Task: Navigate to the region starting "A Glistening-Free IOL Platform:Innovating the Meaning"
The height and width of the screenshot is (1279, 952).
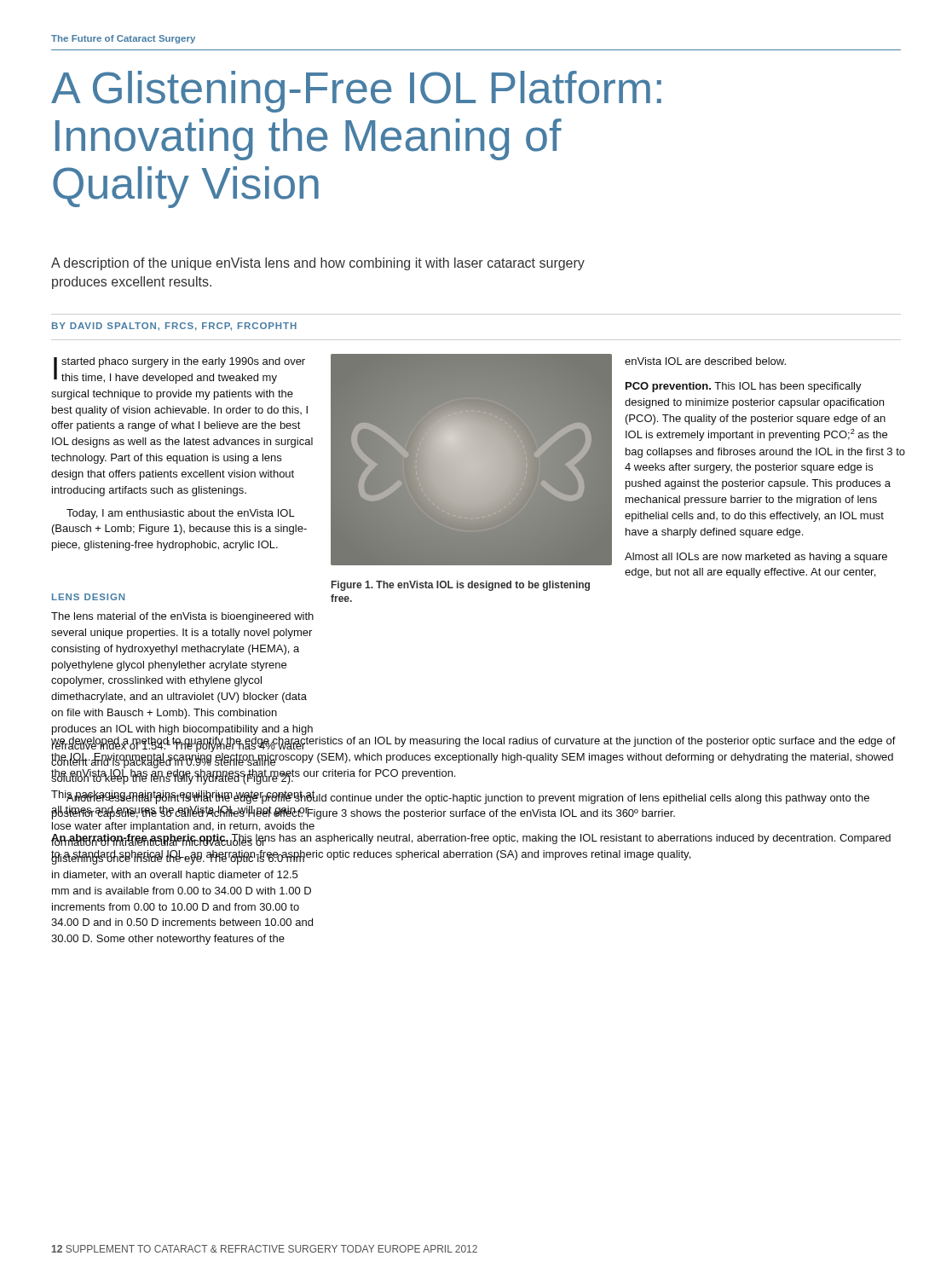Action: click(x=418, y=136)
